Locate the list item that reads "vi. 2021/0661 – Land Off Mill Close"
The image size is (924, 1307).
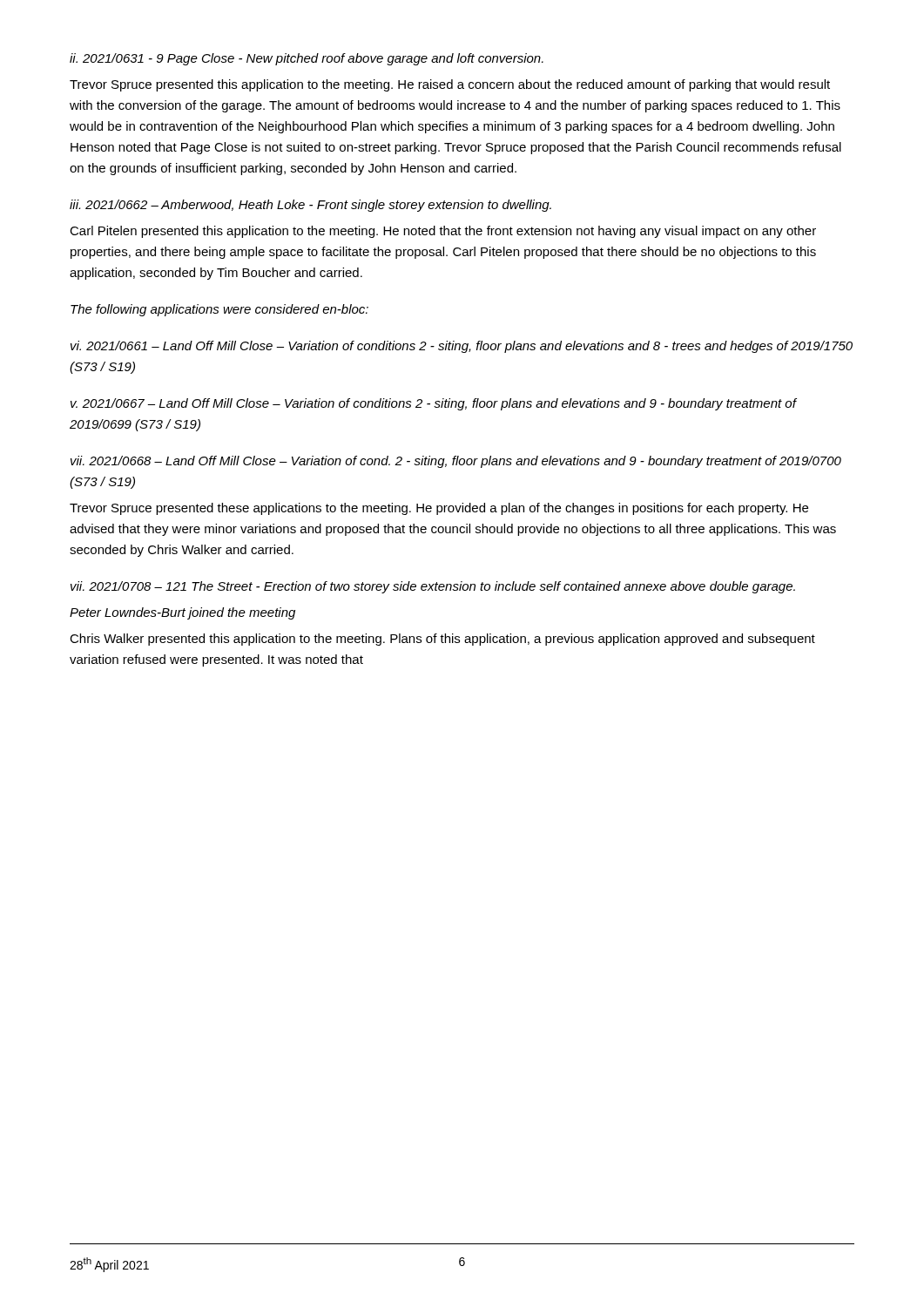[461, 356]
